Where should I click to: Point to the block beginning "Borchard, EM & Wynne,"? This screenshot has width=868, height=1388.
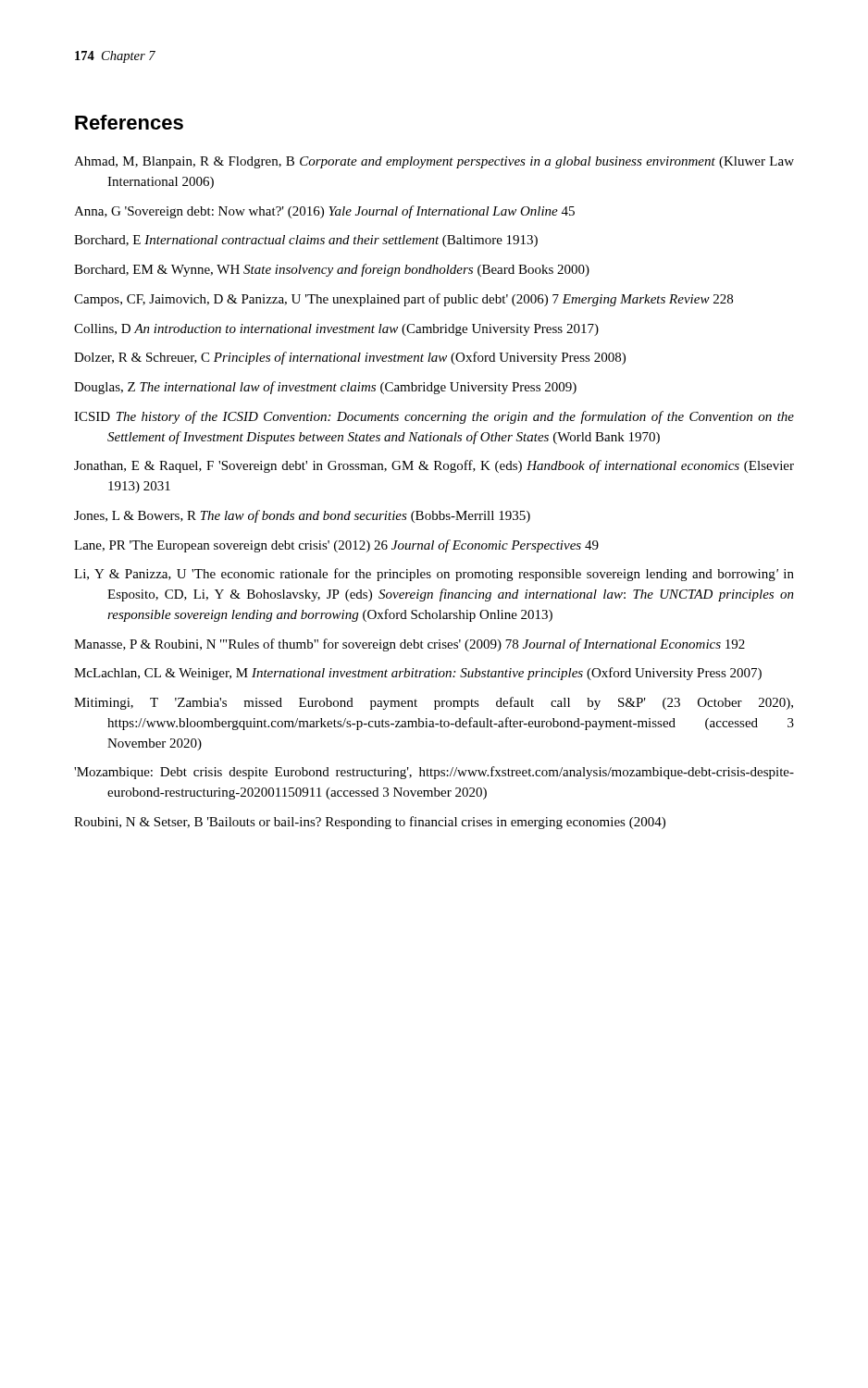coord(332,269)
